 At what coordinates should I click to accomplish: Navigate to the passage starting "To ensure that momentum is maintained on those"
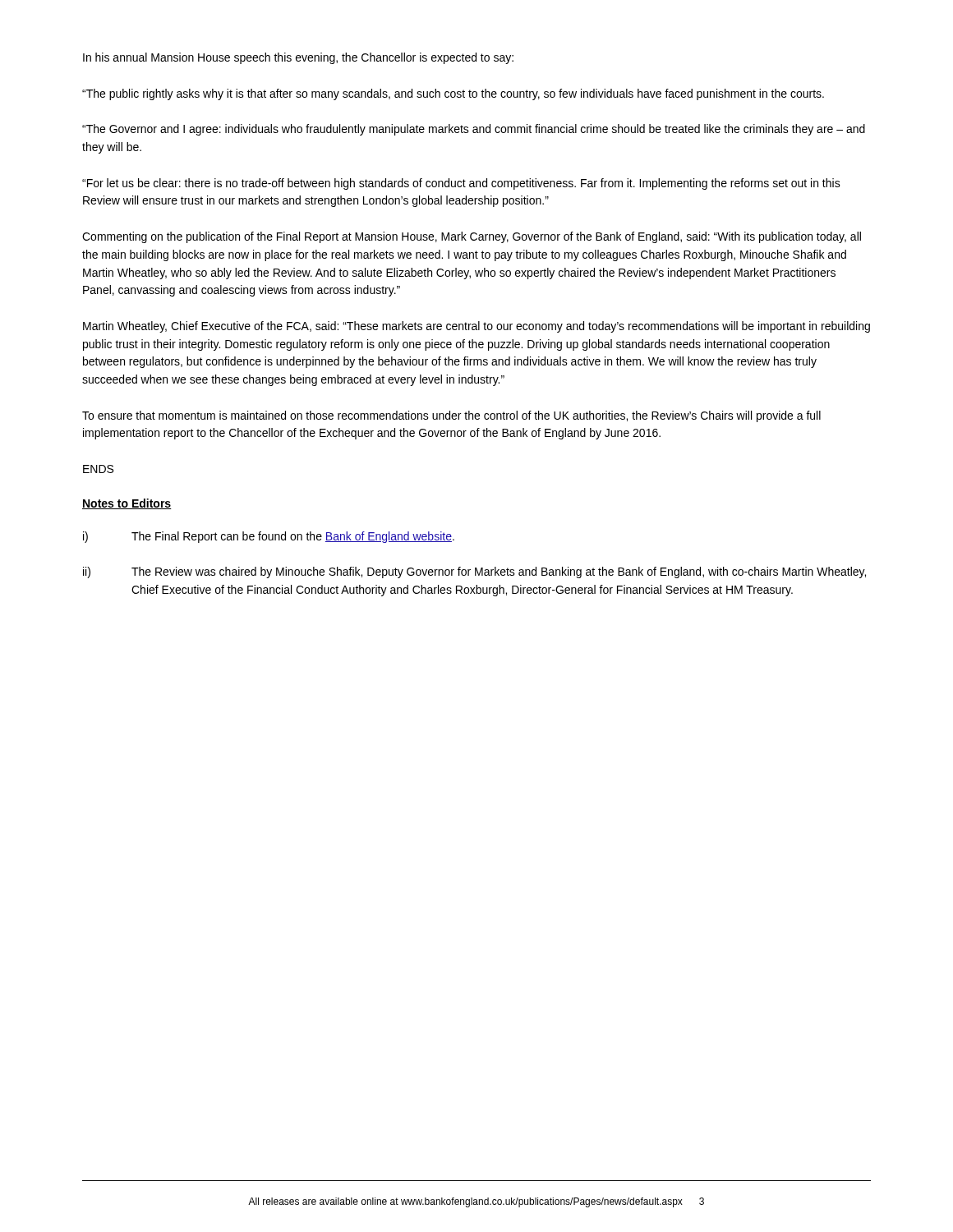coord(452,424)
